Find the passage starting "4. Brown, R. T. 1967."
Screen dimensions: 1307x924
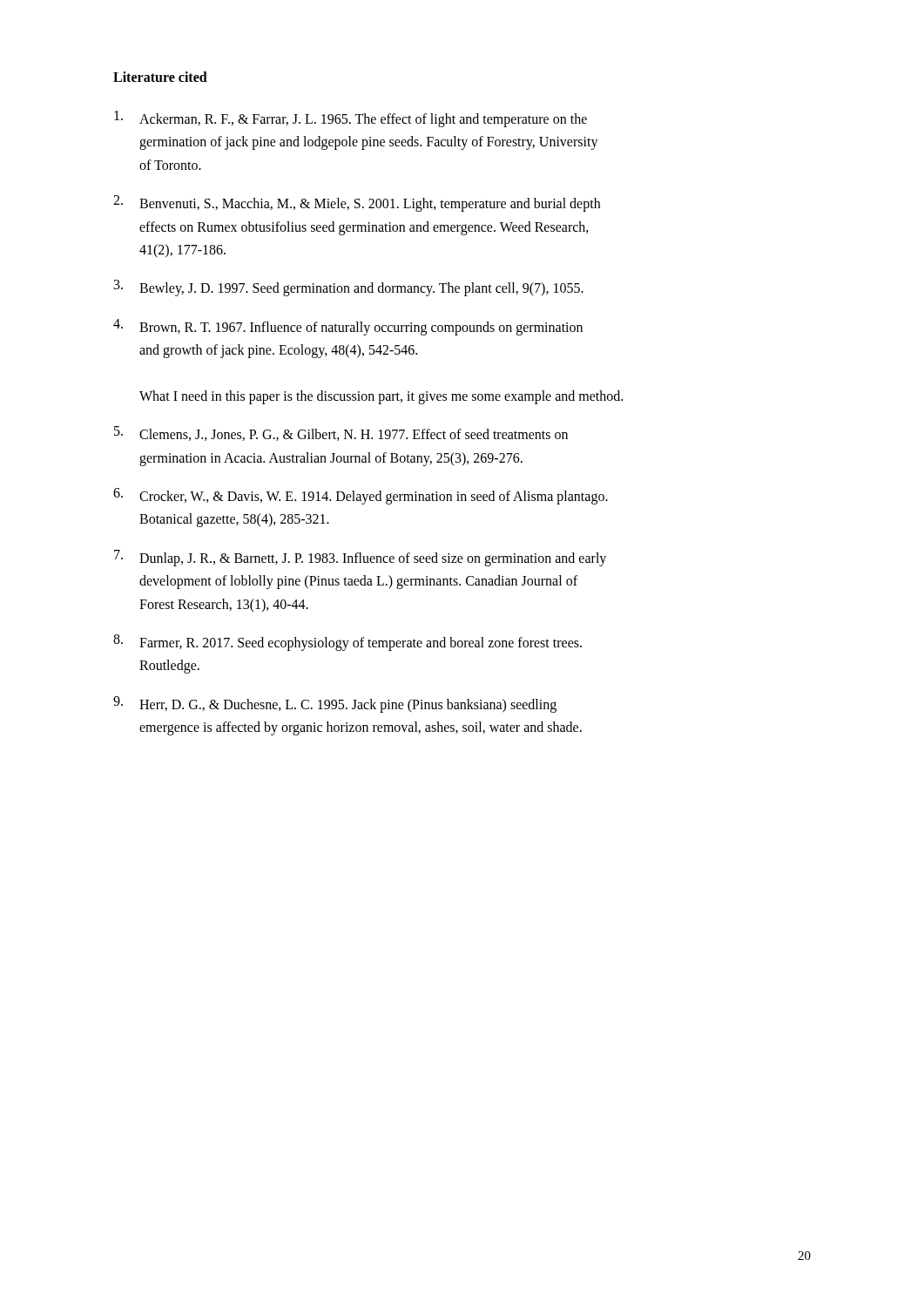(x=368, y=362)
